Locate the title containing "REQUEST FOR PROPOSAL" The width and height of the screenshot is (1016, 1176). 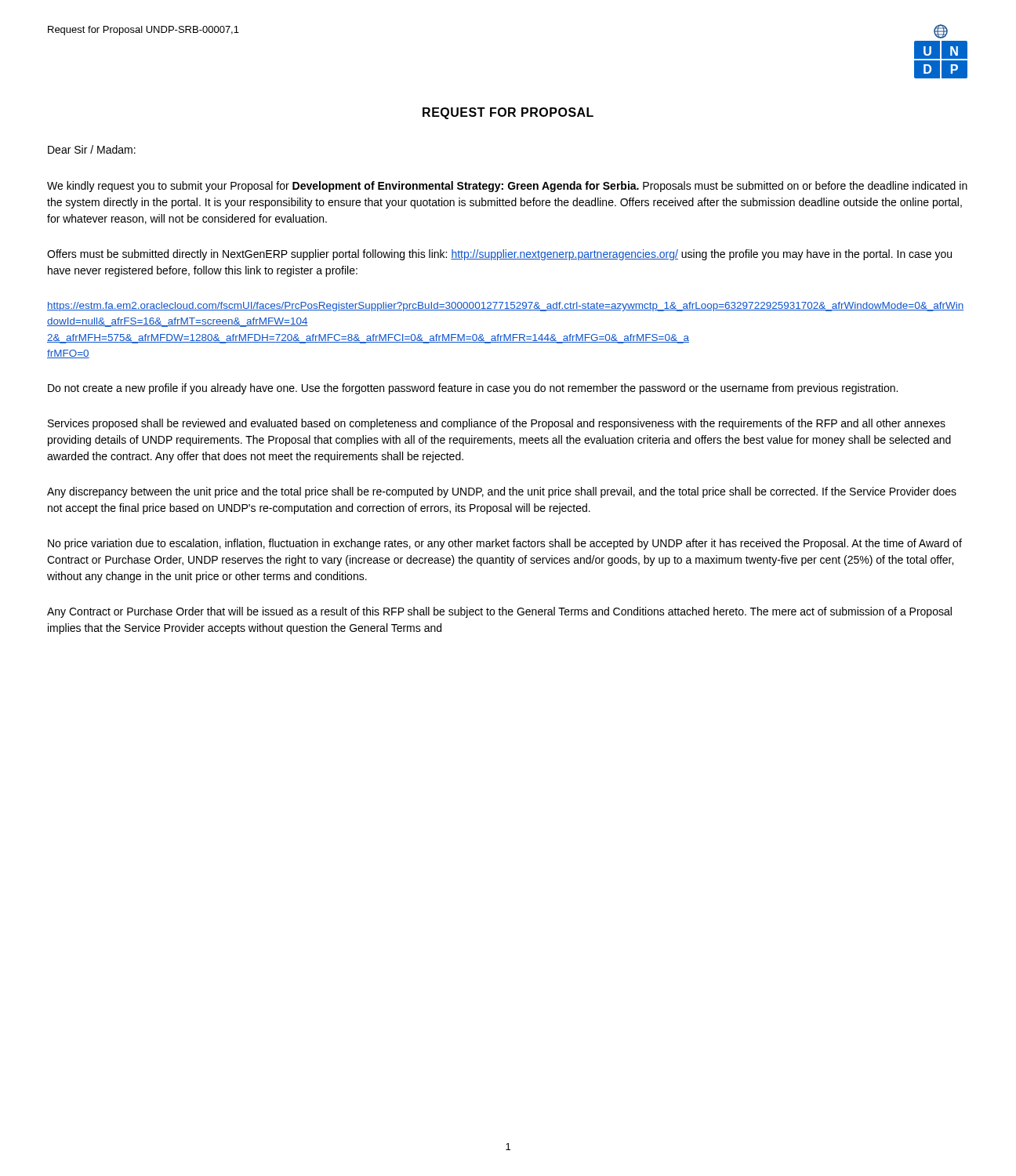coord(508,113)
